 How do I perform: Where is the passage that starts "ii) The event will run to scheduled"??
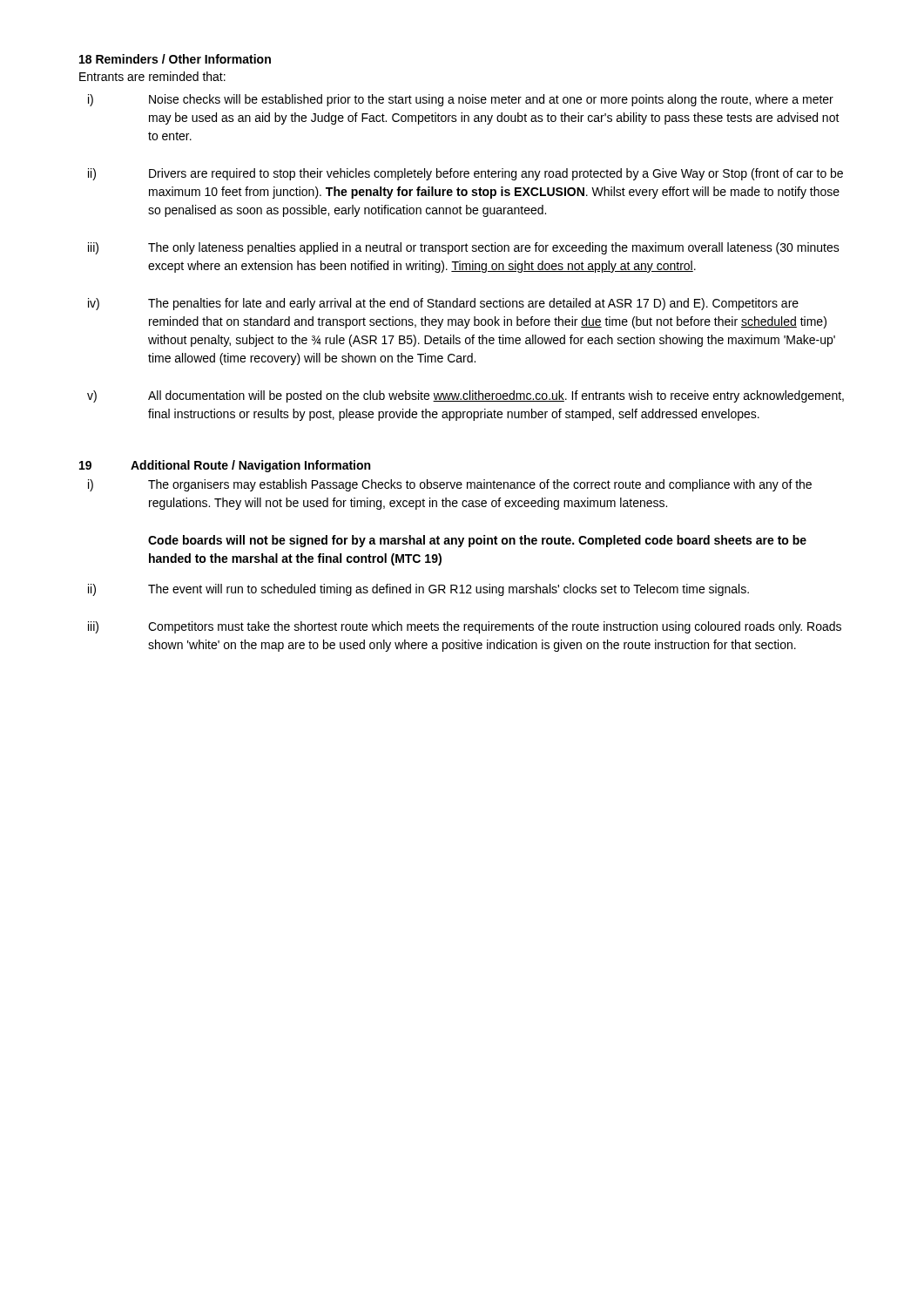pos(462,589)
